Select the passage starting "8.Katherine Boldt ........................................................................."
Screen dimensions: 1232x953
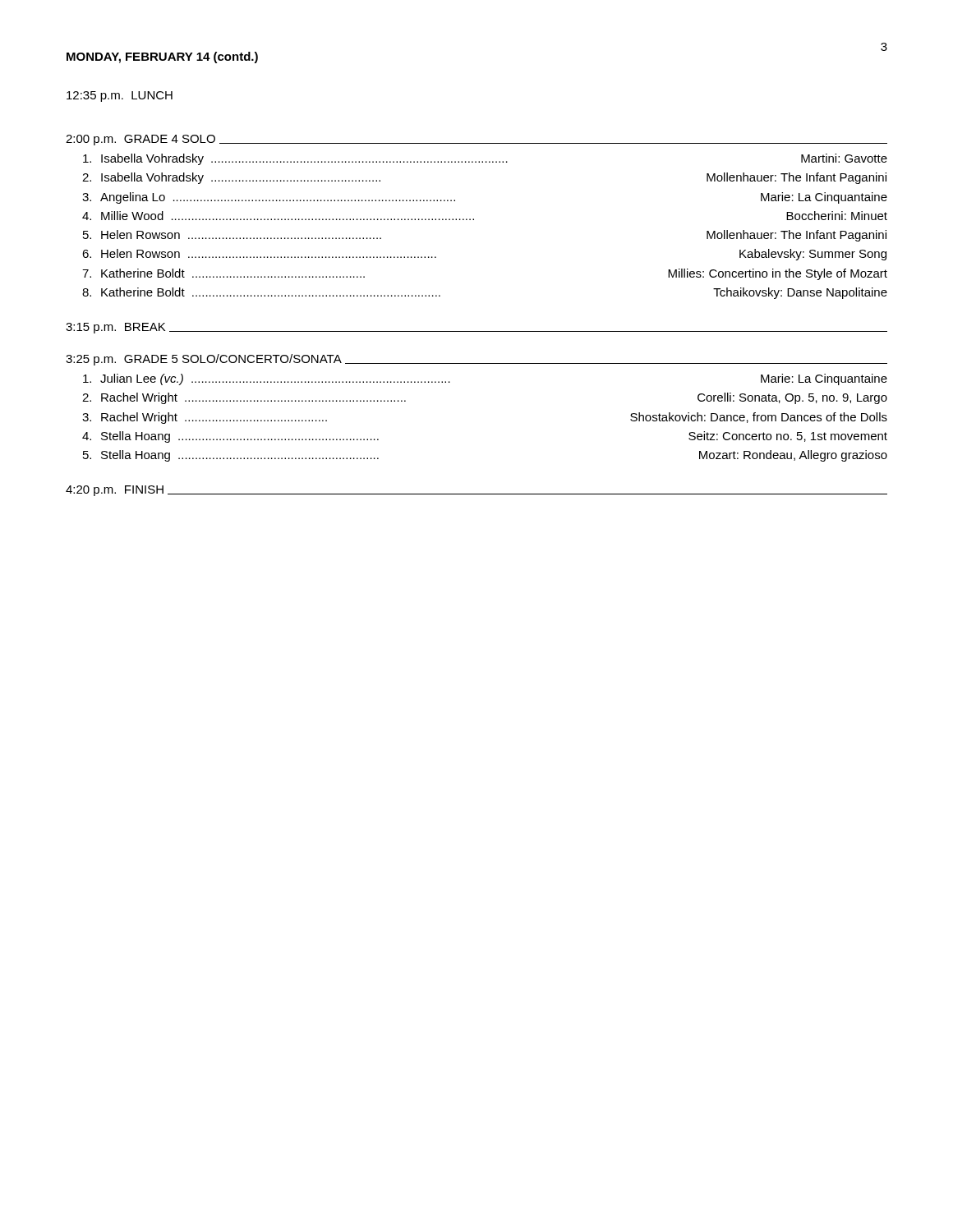(134, 293)
